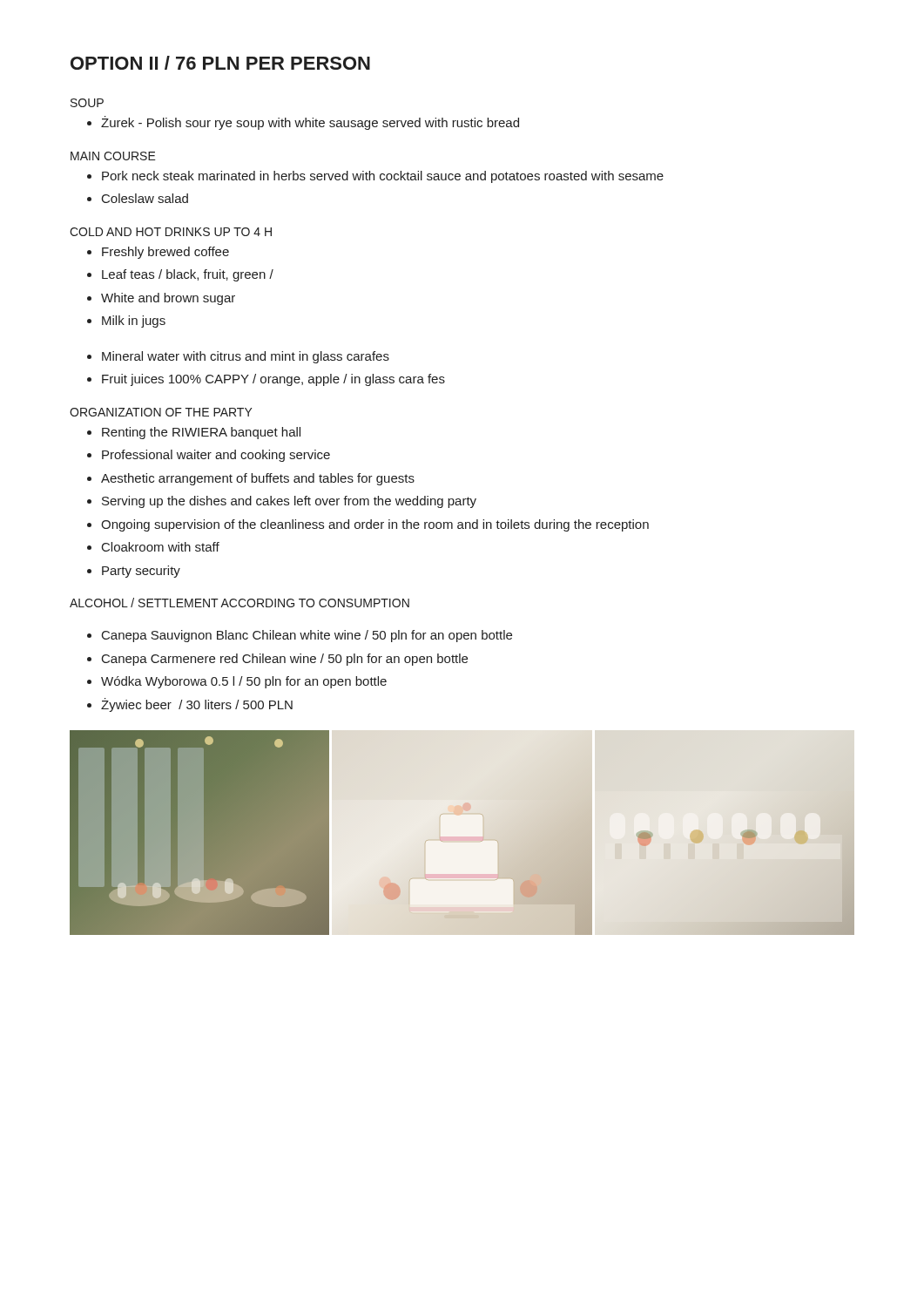
Task: Where does it say "White and brown sugar"?
Action: click(161, 299)
